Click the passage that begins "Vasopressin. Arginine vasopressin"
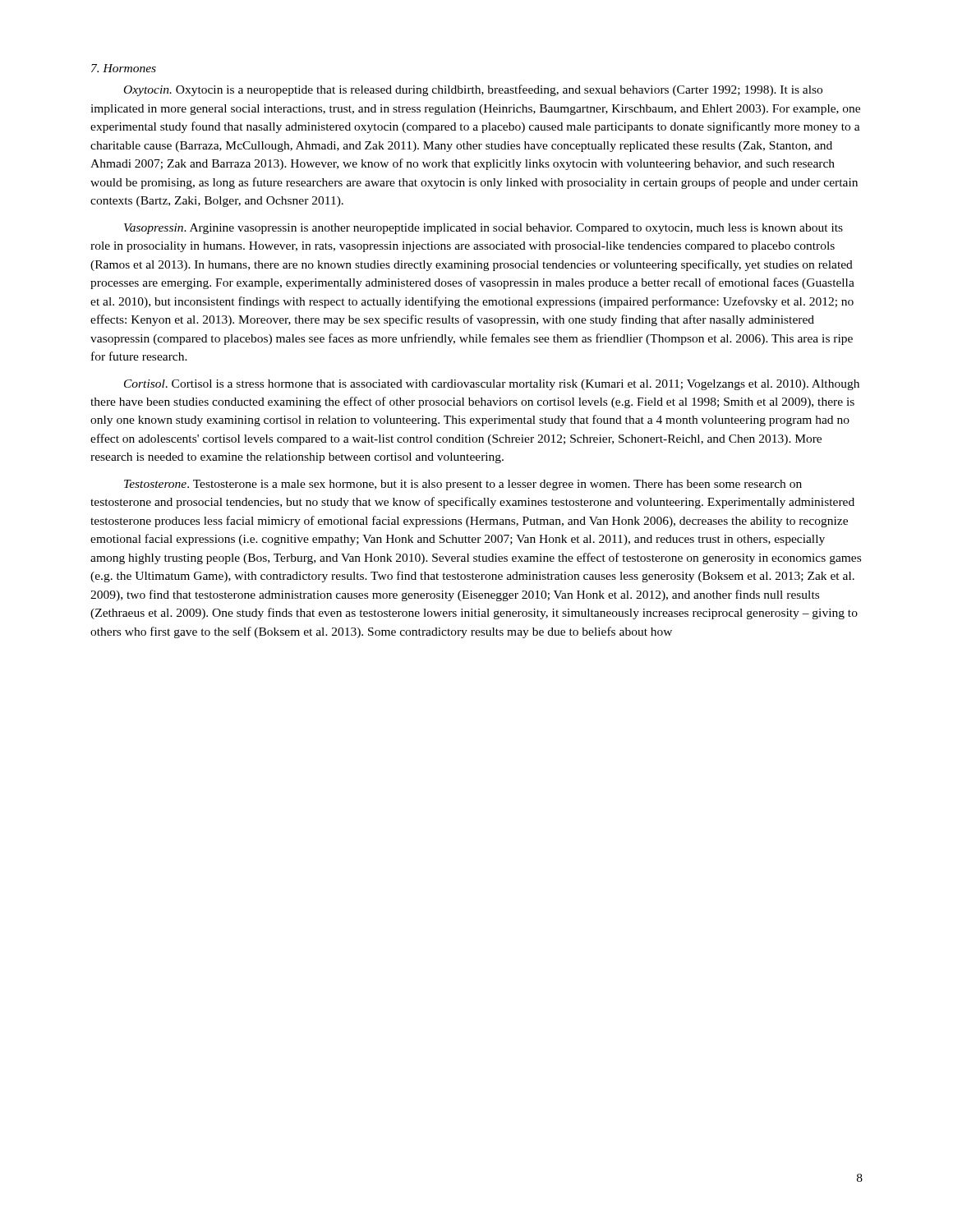The width and height of the screenshot is (953, 1232). [x=472, y=291]
